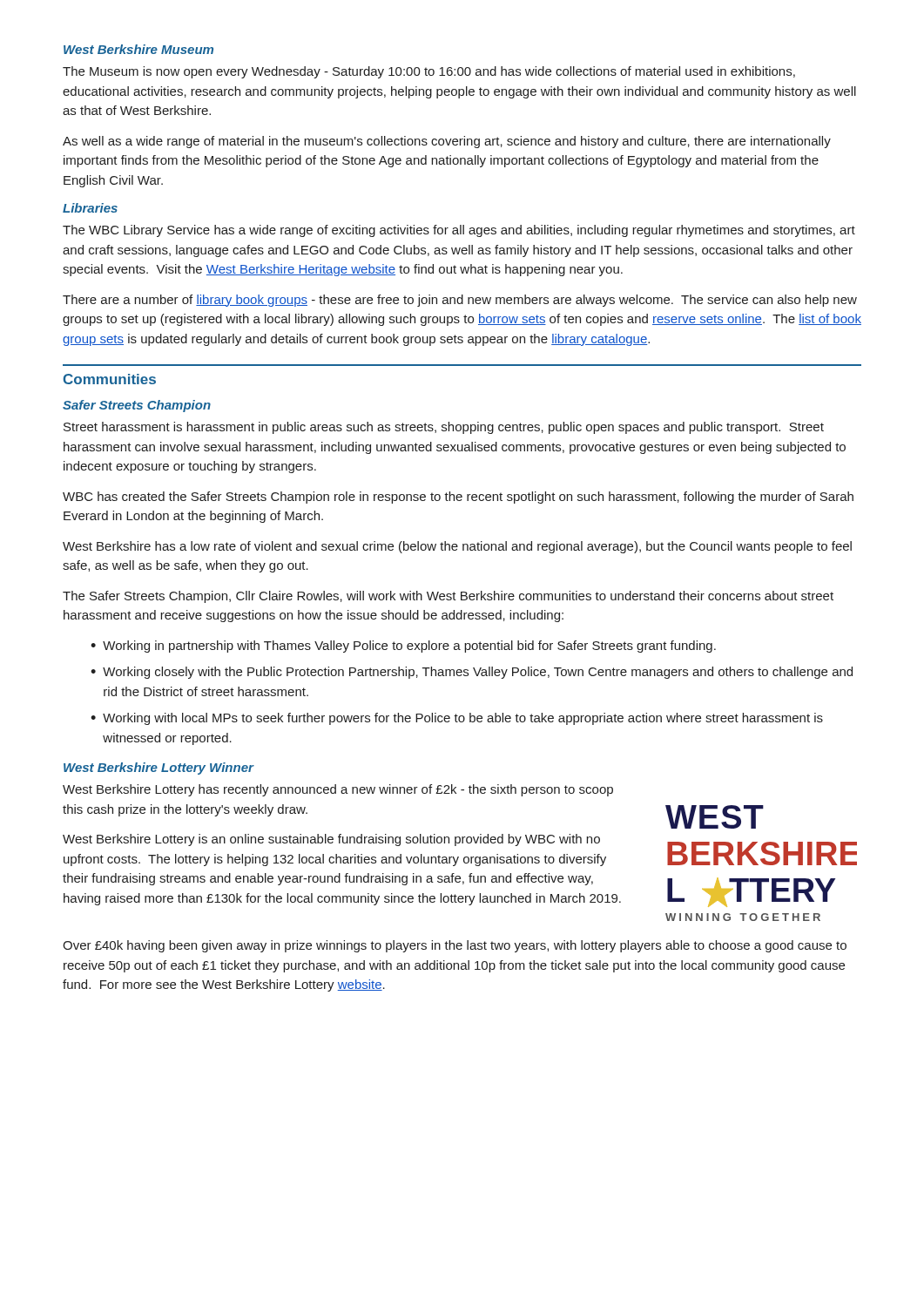Screen dimensions: 1307x924
Task: Where is the passage that starts "WBC has created the Safer Streets"?
Action: [462, 506]
